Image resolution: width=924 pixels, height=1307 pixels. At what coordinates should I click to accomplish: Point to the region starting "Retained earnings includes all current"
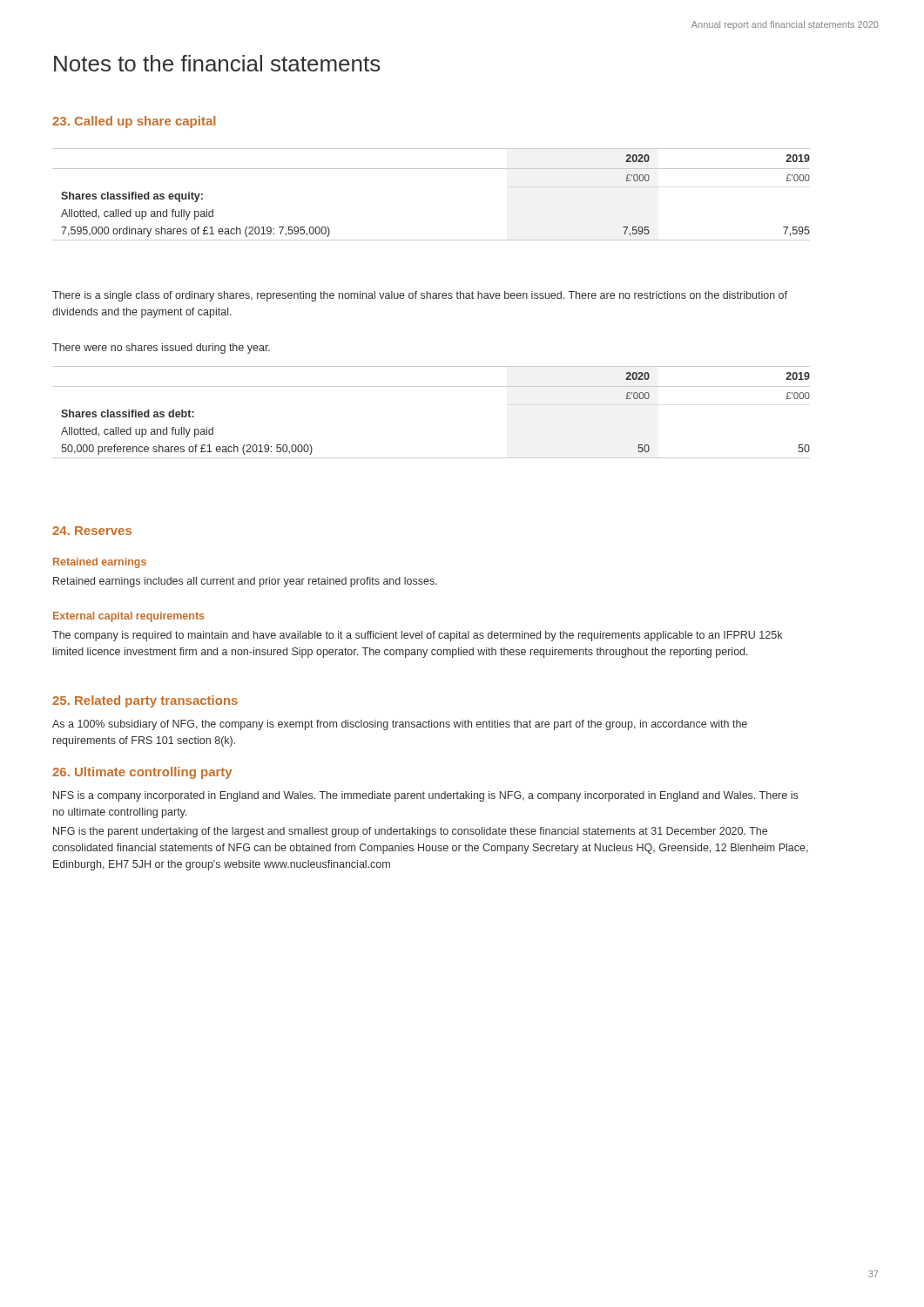point(245,581)
